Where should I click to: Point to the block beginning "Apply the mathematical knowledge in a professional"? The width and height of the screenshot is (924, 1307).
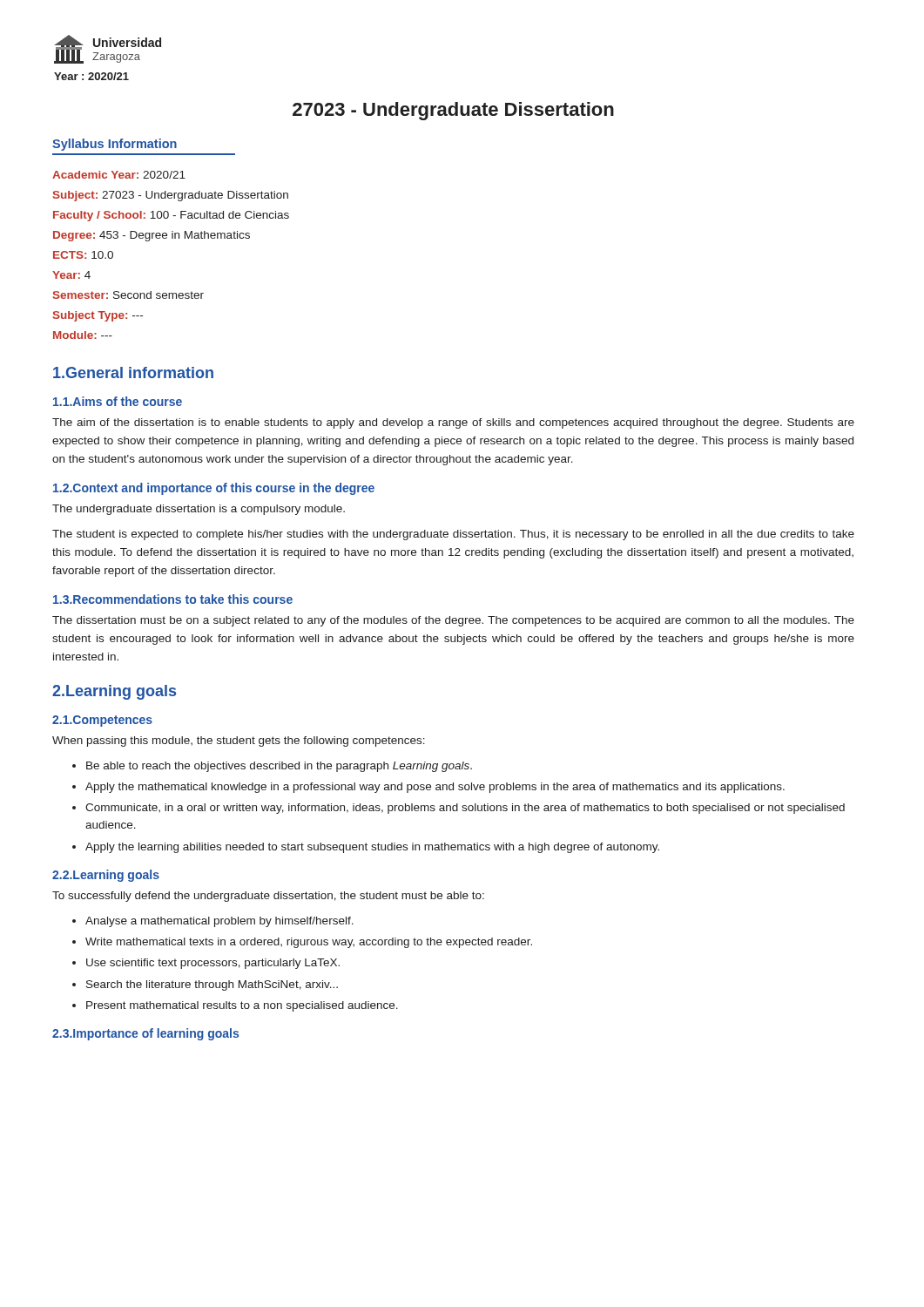(x=435, y=786)
